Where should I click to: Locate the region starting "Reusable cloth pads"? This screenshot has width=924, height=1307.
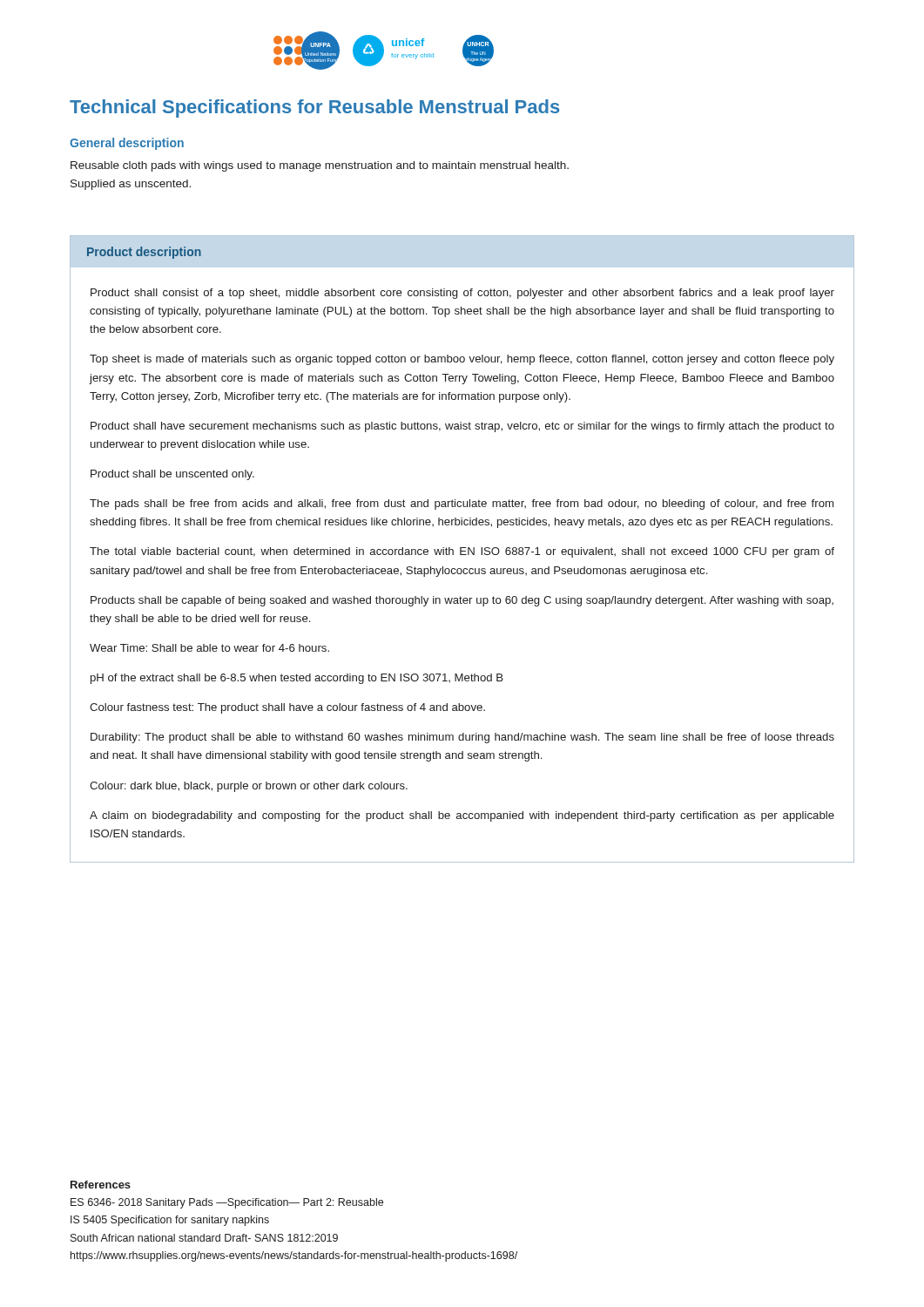click(x=320, y=174)
